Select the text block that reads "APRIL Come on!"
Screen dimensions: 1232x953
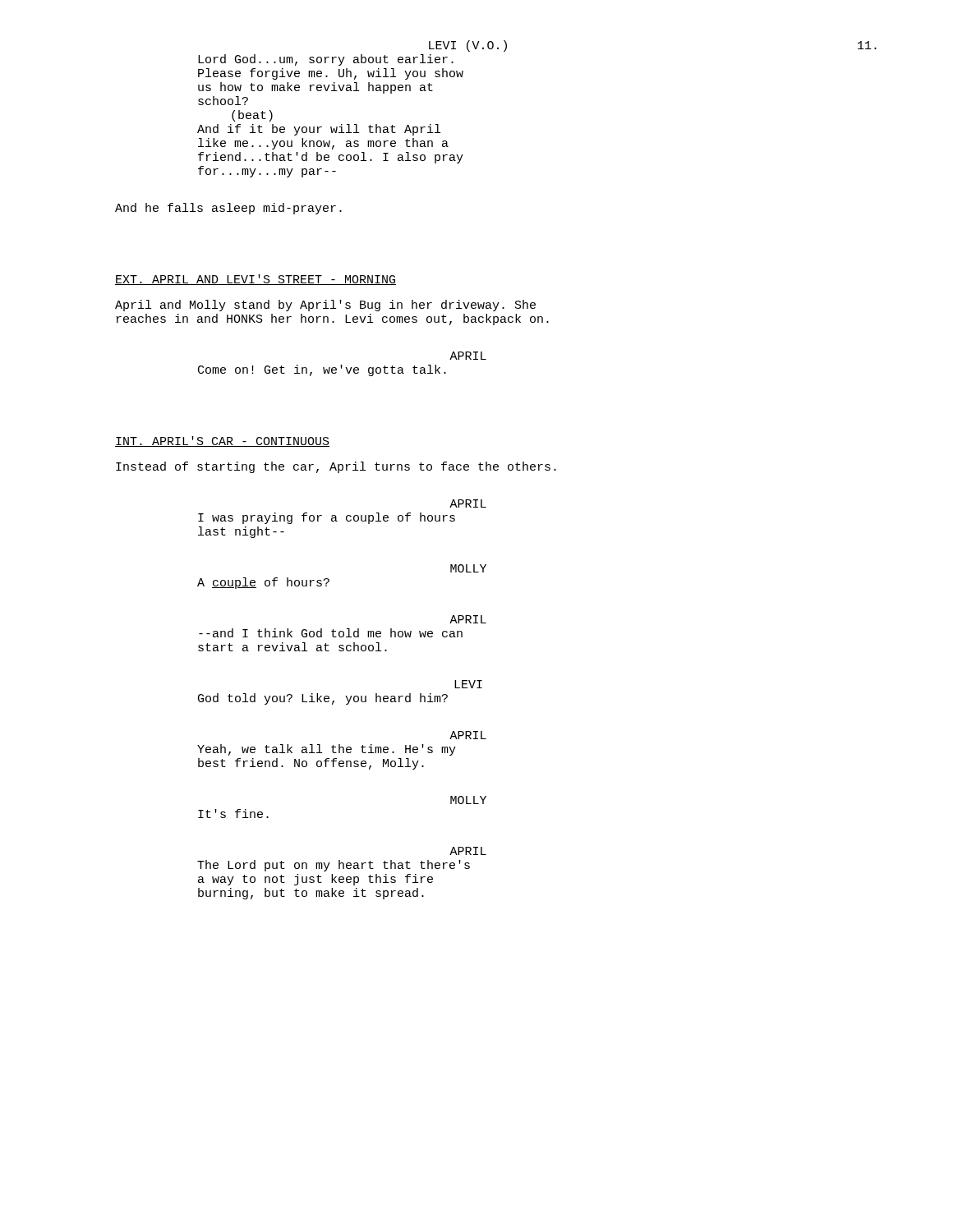(x=468, y=364)
